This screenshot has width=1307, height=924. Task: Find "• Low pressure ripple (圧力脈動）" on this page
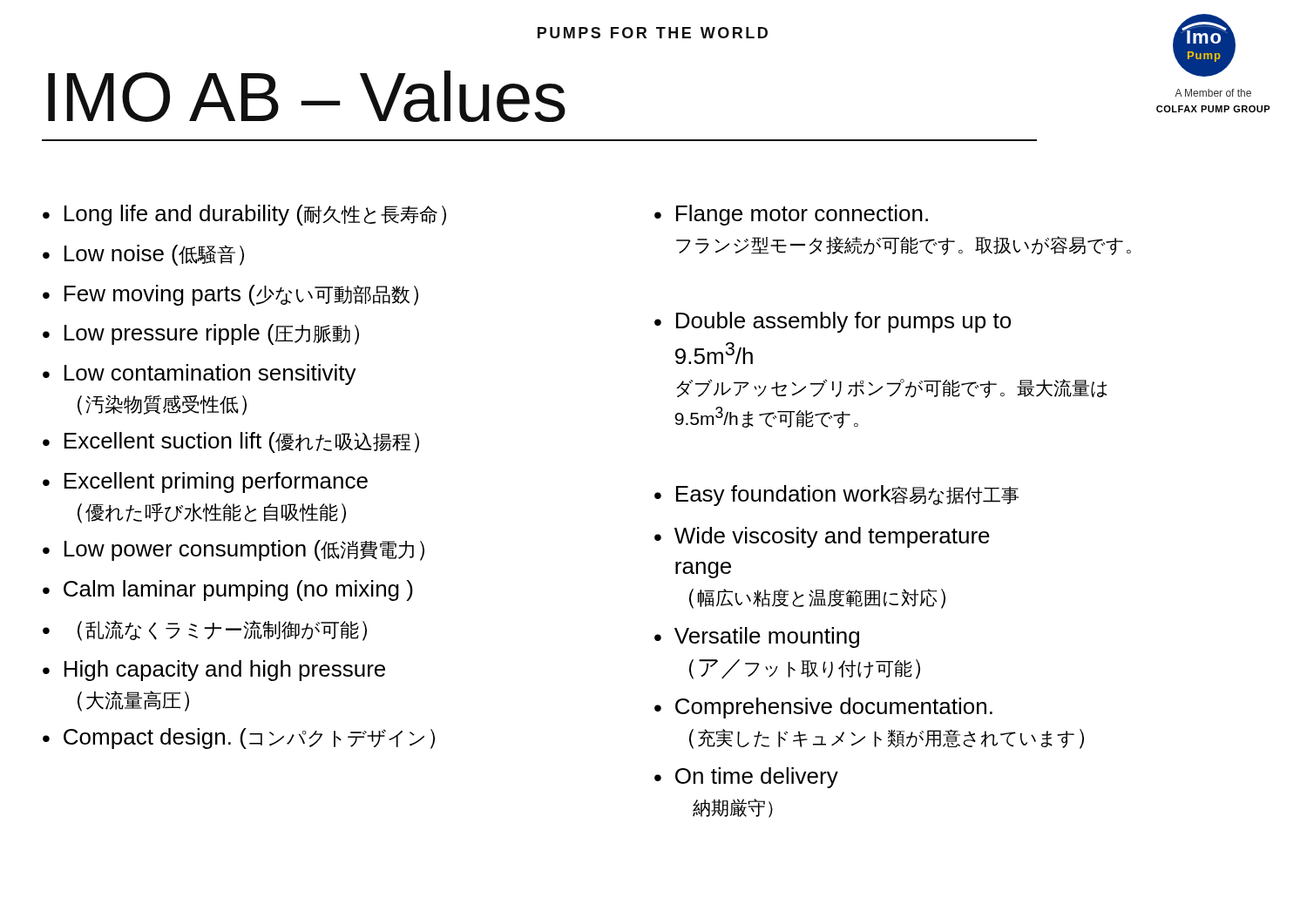[x=208, y=335]
